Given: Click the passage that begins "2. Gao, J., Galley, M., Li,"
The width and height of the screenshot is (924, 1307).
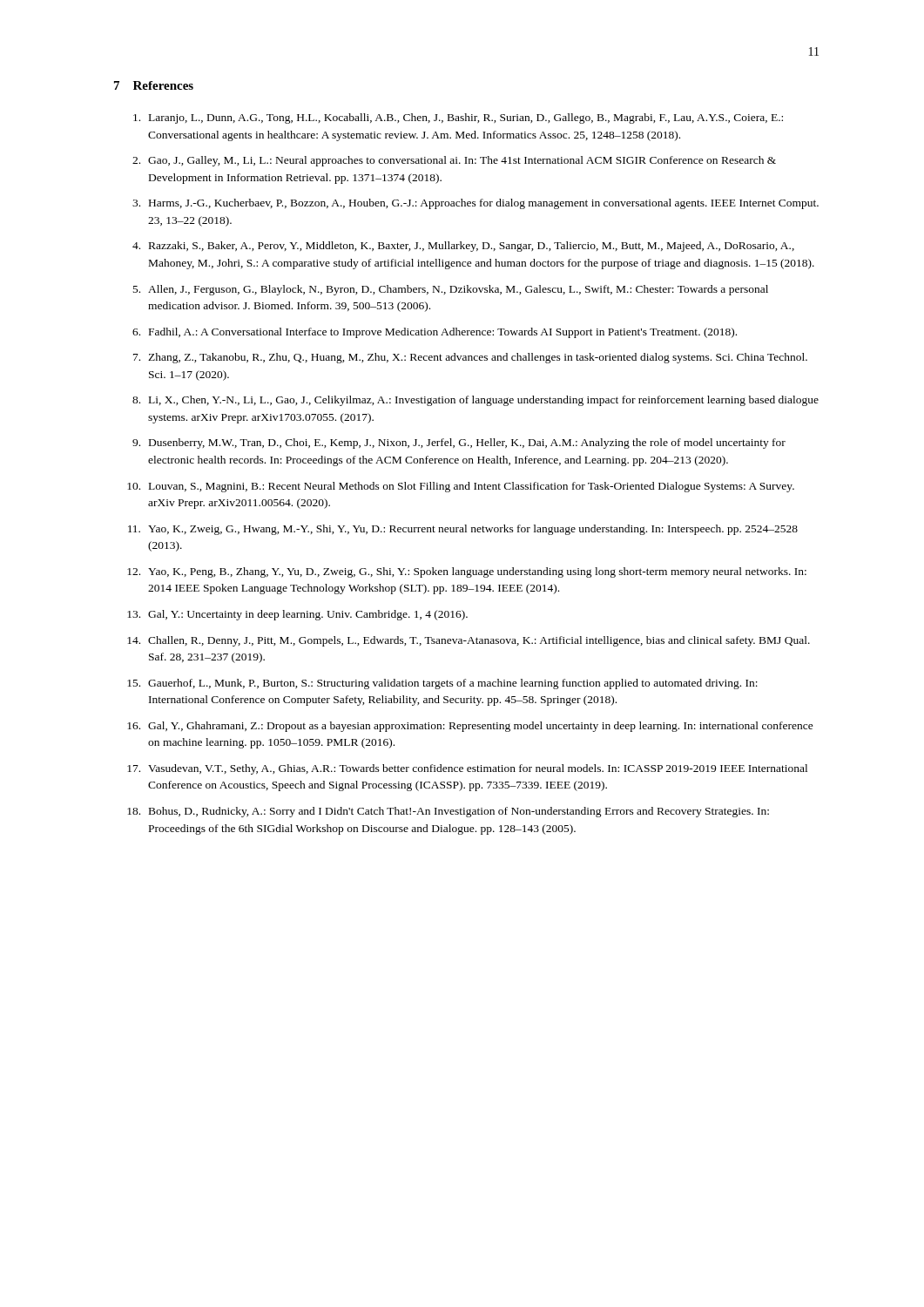Looking at the screenshot, I should [x=466, y=169].
